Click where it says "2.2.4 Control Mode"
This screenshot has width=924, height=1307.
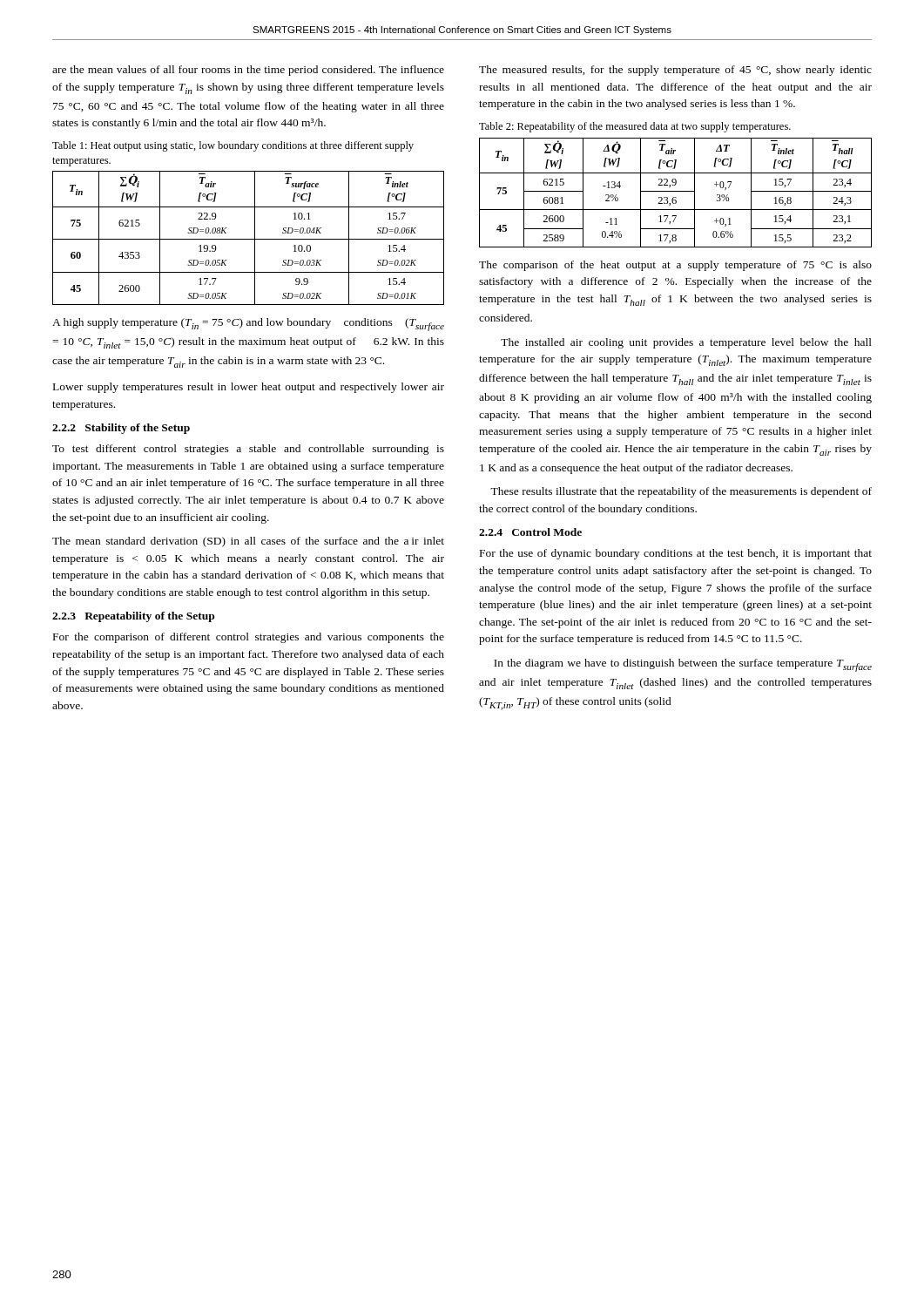point(530,532)
